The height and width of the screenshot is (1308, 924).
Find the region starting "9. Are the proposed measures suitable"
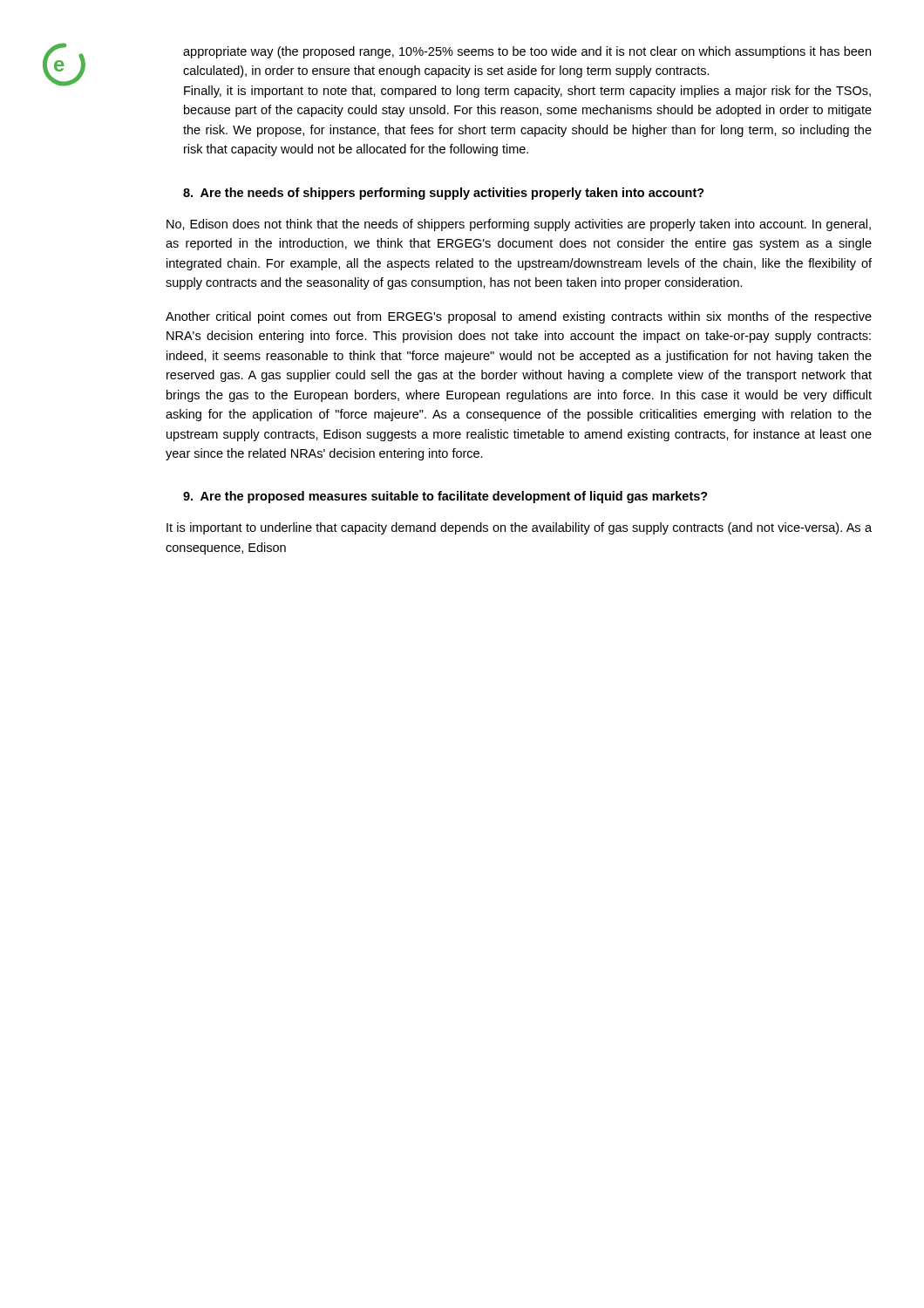point(446,497)
